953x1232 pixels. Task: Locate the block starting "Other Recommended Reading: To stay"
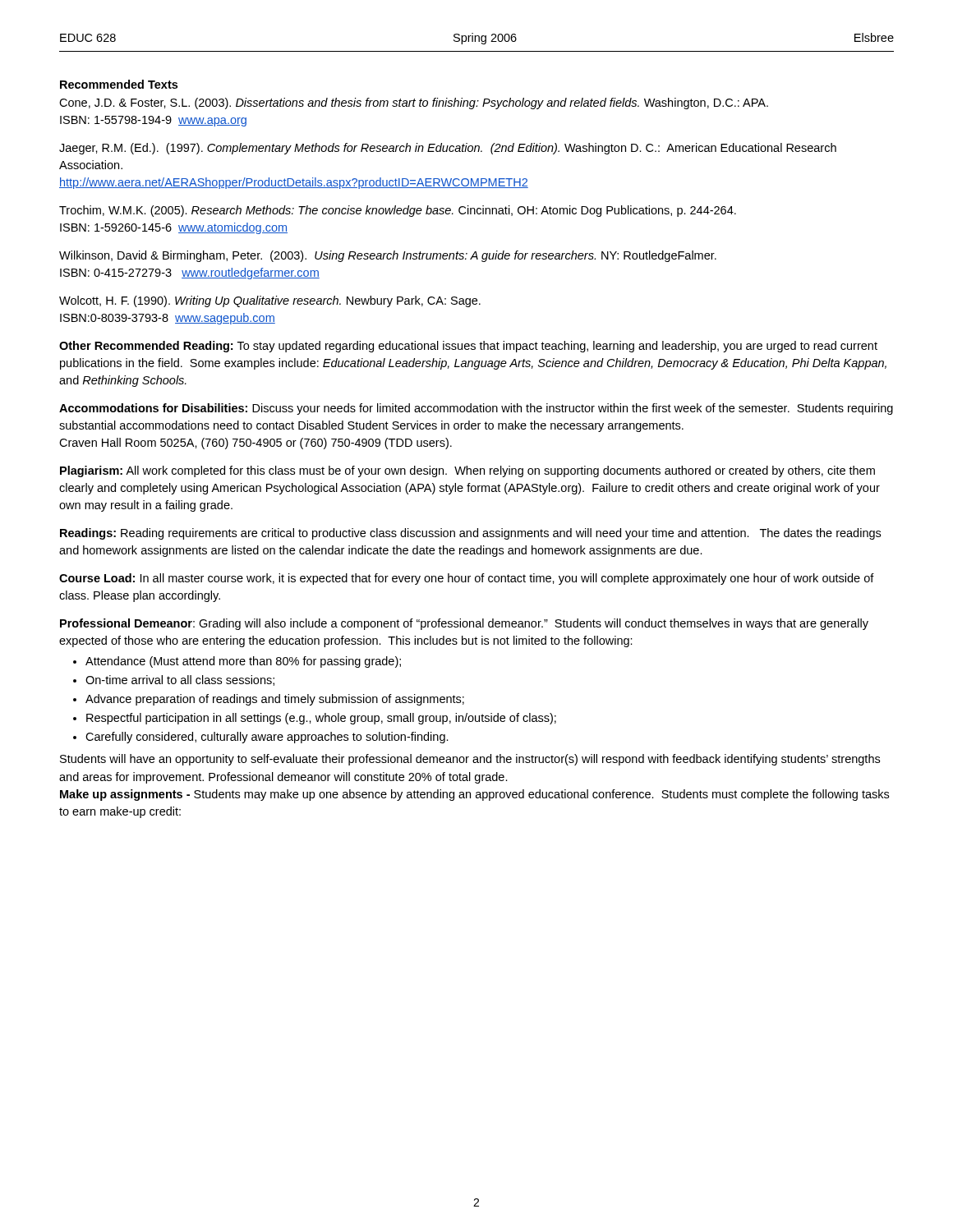click(x=473, y=363)
